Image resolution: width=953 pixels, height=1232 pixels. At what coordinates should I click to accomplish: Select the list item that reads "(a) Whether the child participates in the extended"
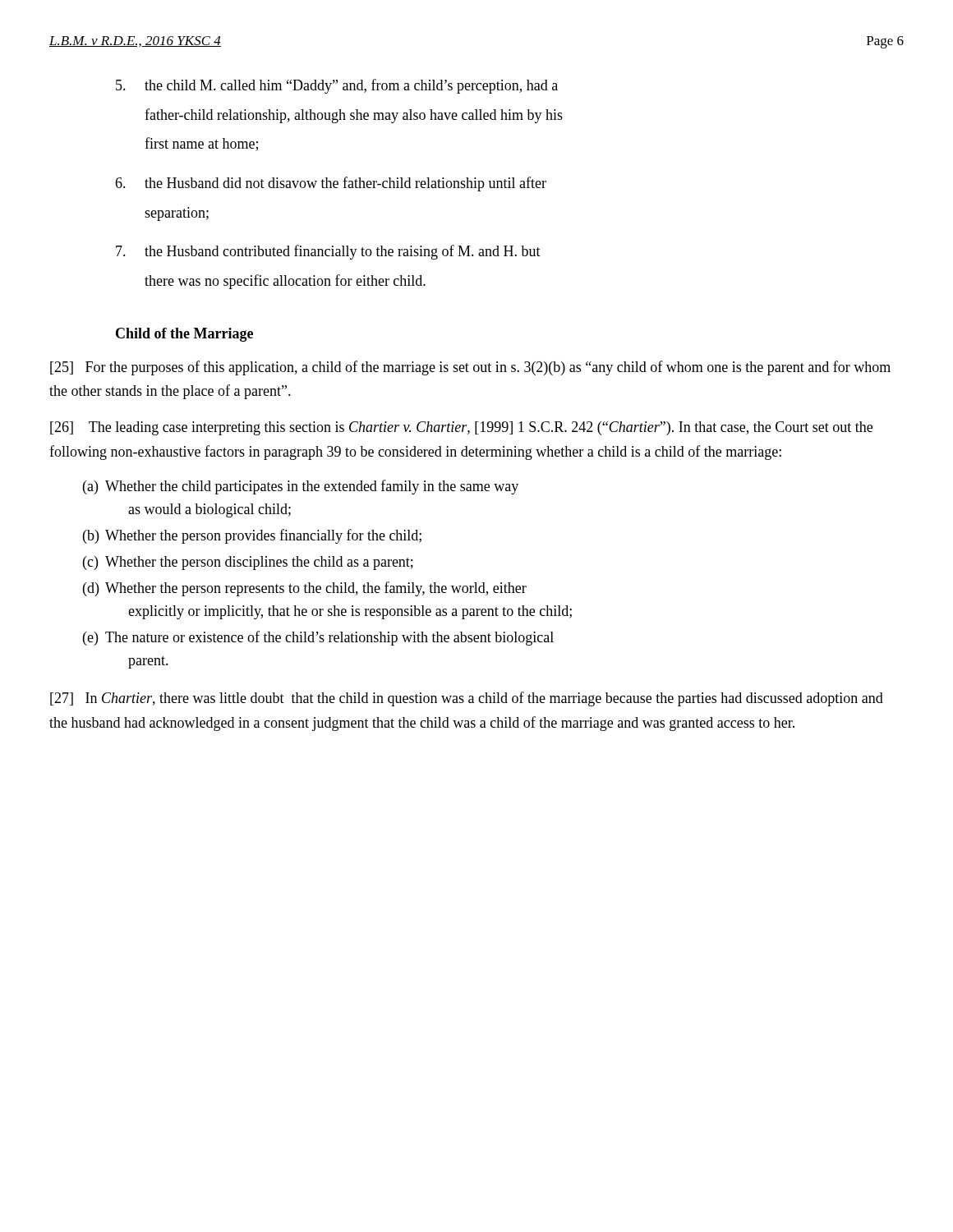coord(493,499)
